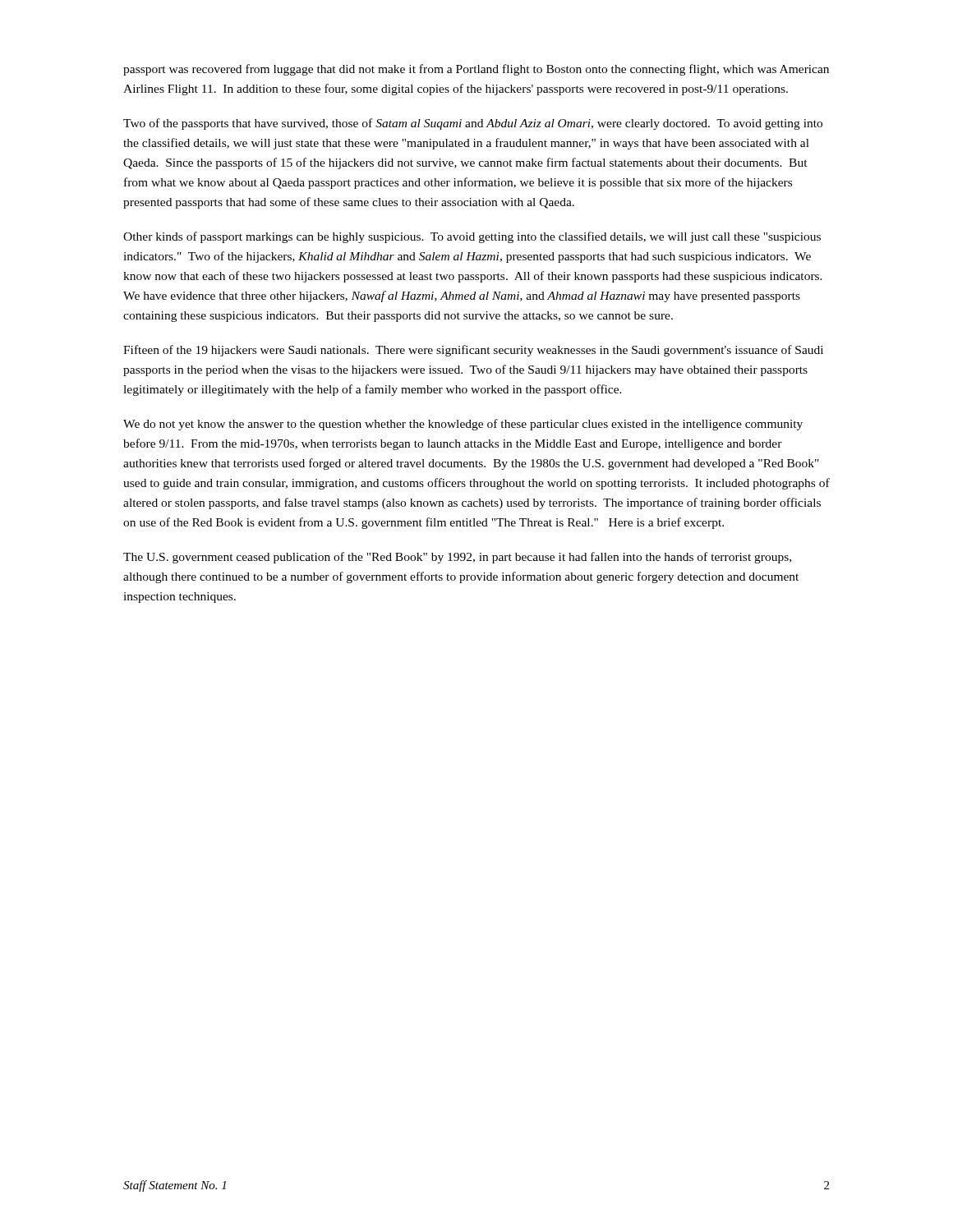Point to the block beginning "The U.S. government ceased publication of the "Red"

coord(461,576)
